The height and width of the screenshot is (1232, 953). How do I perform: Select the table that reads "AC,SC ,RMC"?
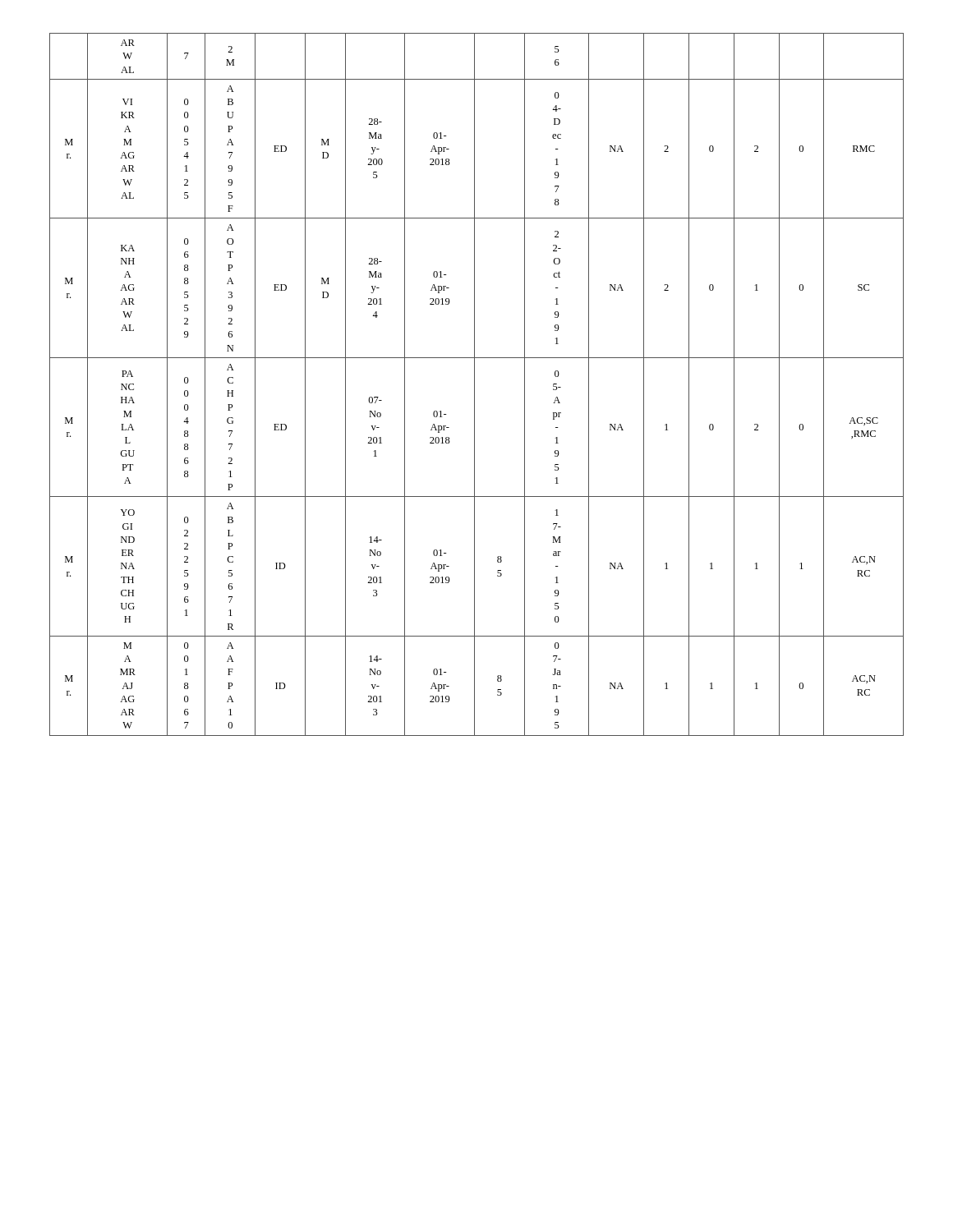pos(476,384)
